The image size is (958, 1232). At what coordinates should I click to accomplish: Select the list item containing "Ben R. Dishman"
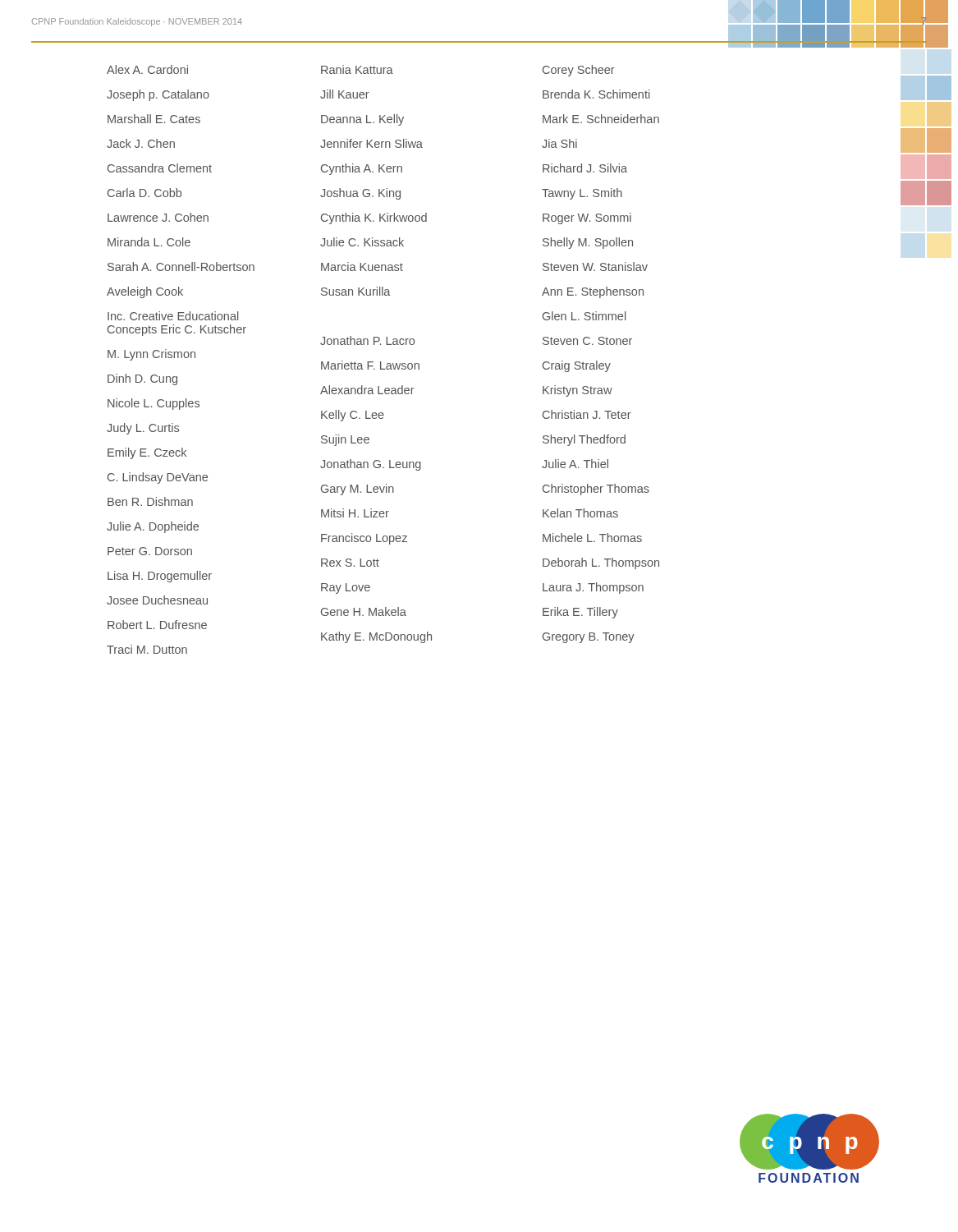(150, 502)
